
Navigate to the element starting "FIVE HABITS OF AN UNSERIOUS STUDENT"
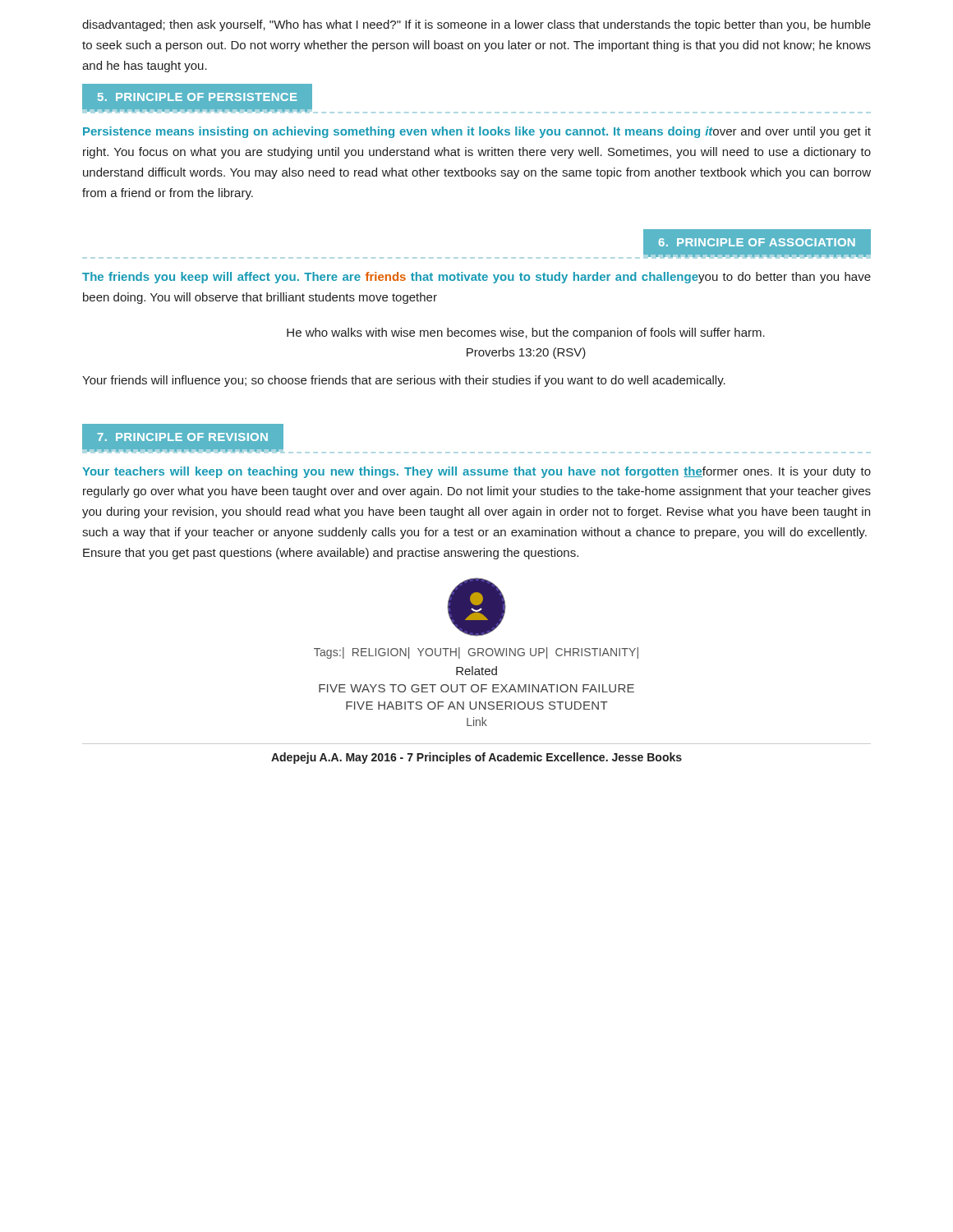(x=476, y=705)
